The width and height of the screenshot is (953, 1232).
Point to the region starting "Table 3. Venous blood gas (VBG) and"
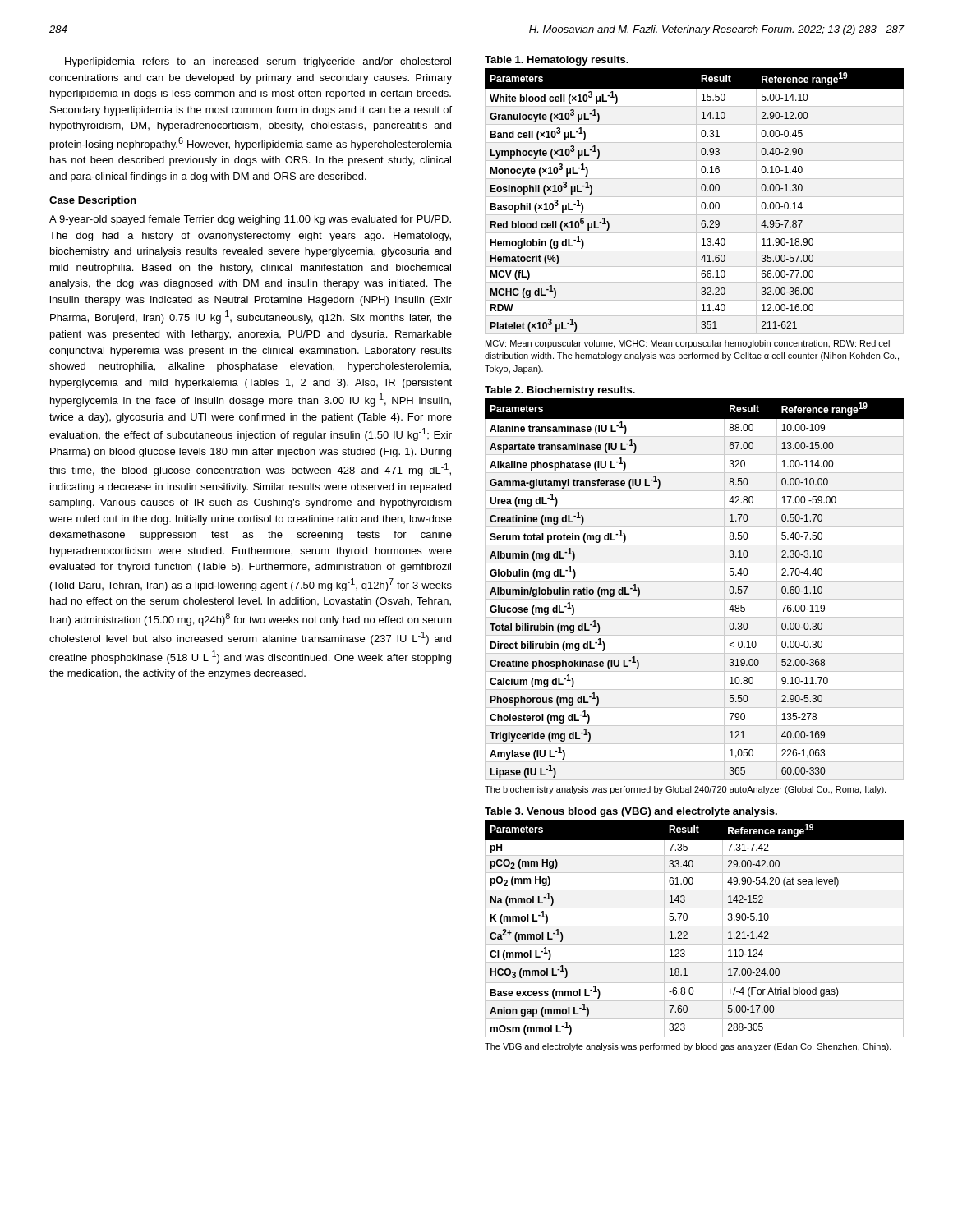pyautogui.click(x=631, y=811)
